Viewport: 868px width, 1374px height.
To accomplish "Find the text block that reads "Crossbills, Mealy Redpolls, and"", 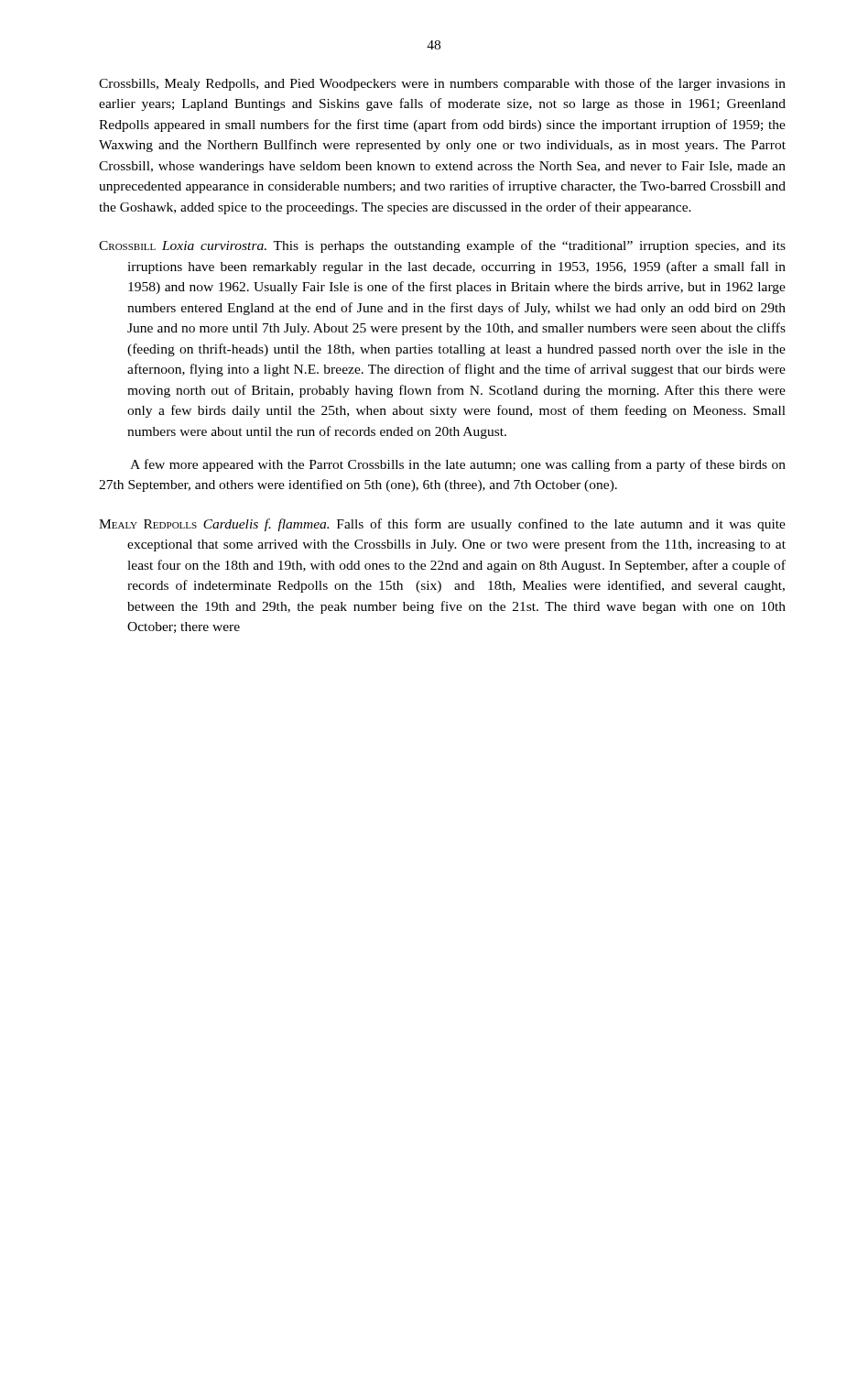I will [442, 145].
